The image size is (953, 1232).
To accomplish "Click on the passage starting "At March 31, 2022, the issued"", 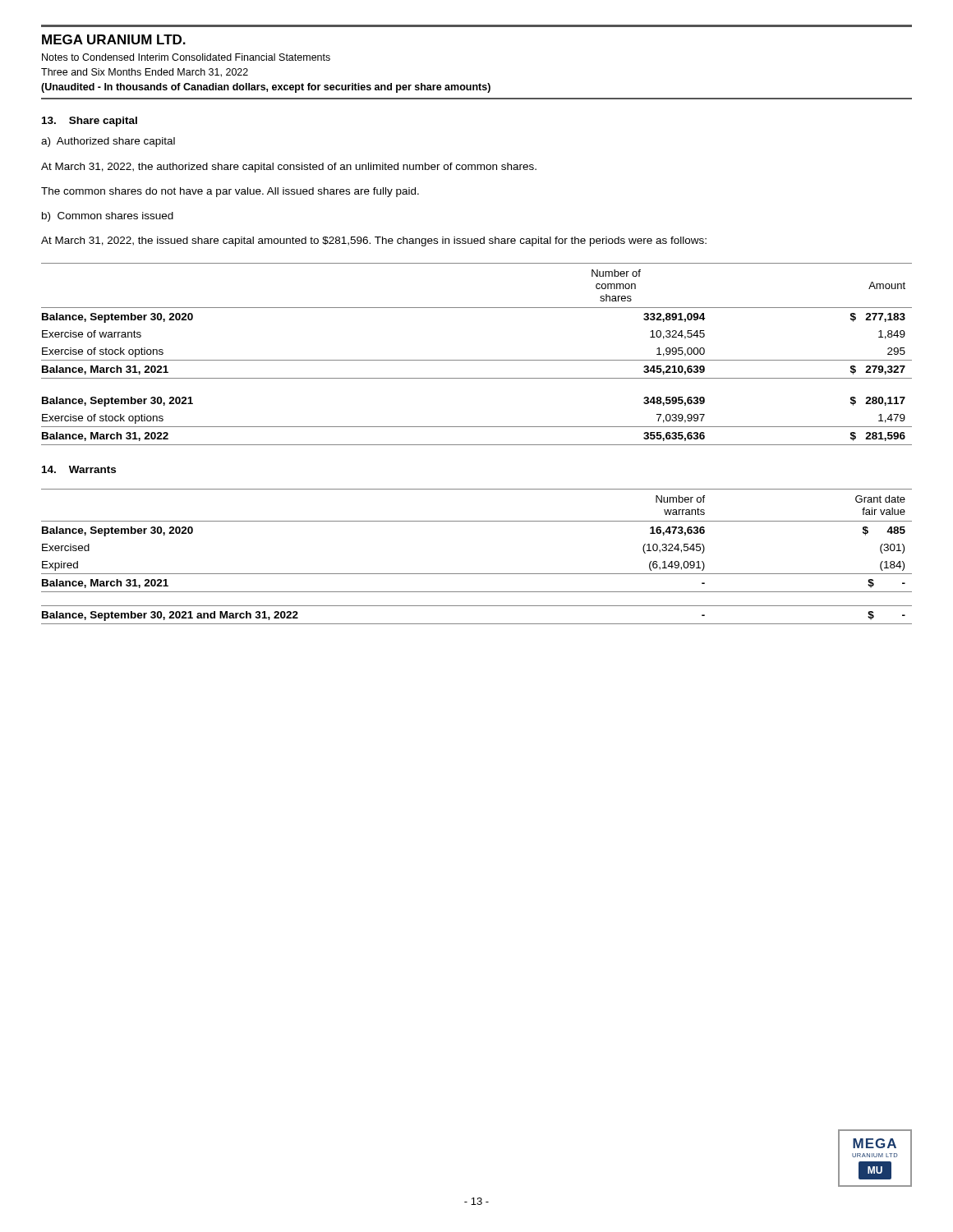I will point(374,240).
